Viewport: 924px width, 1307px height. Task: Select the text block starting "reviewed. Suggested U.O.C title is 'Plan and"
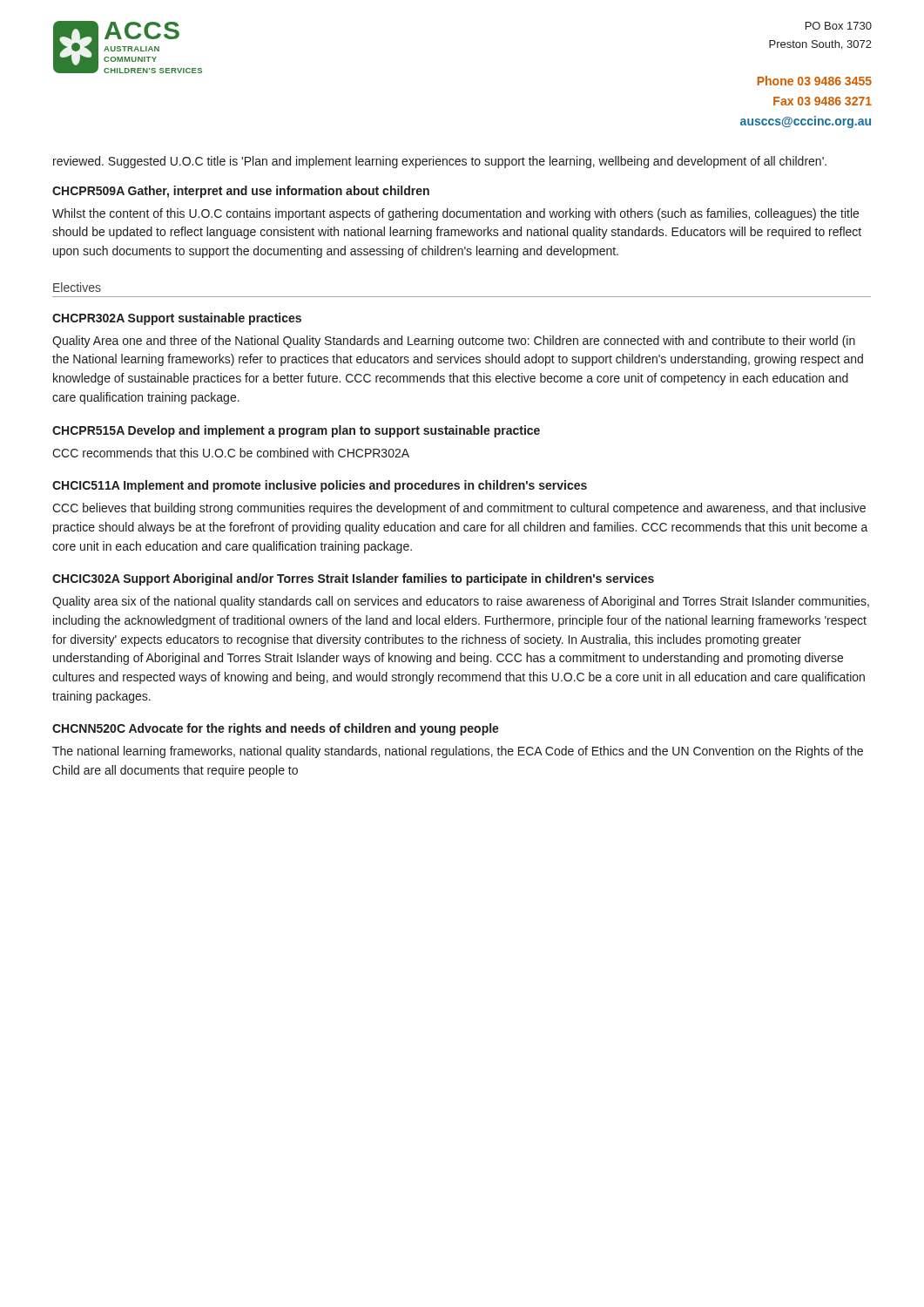pos(440,161)
